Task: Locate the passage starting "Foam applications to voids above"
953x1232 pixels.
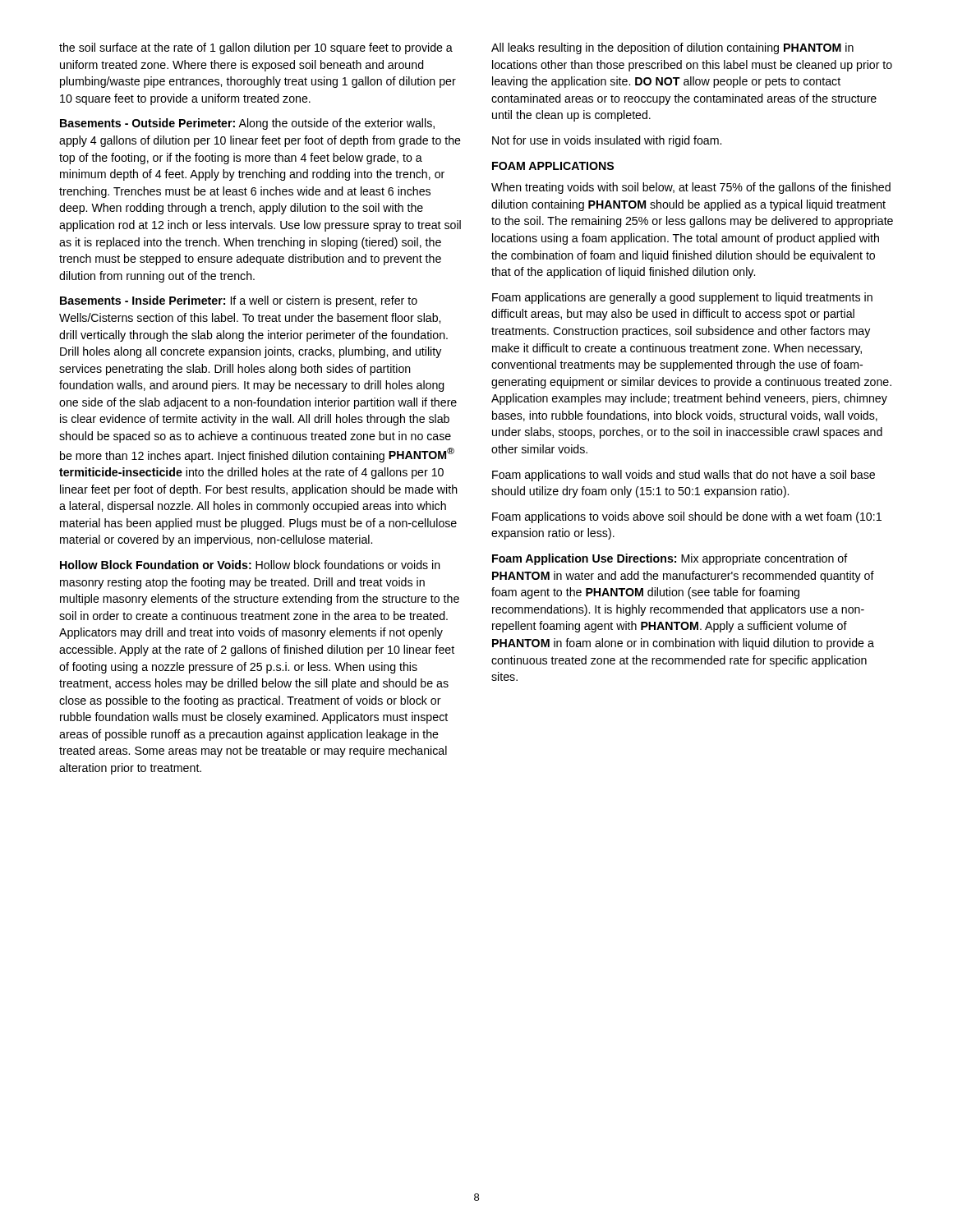Action: click(693, 525)
